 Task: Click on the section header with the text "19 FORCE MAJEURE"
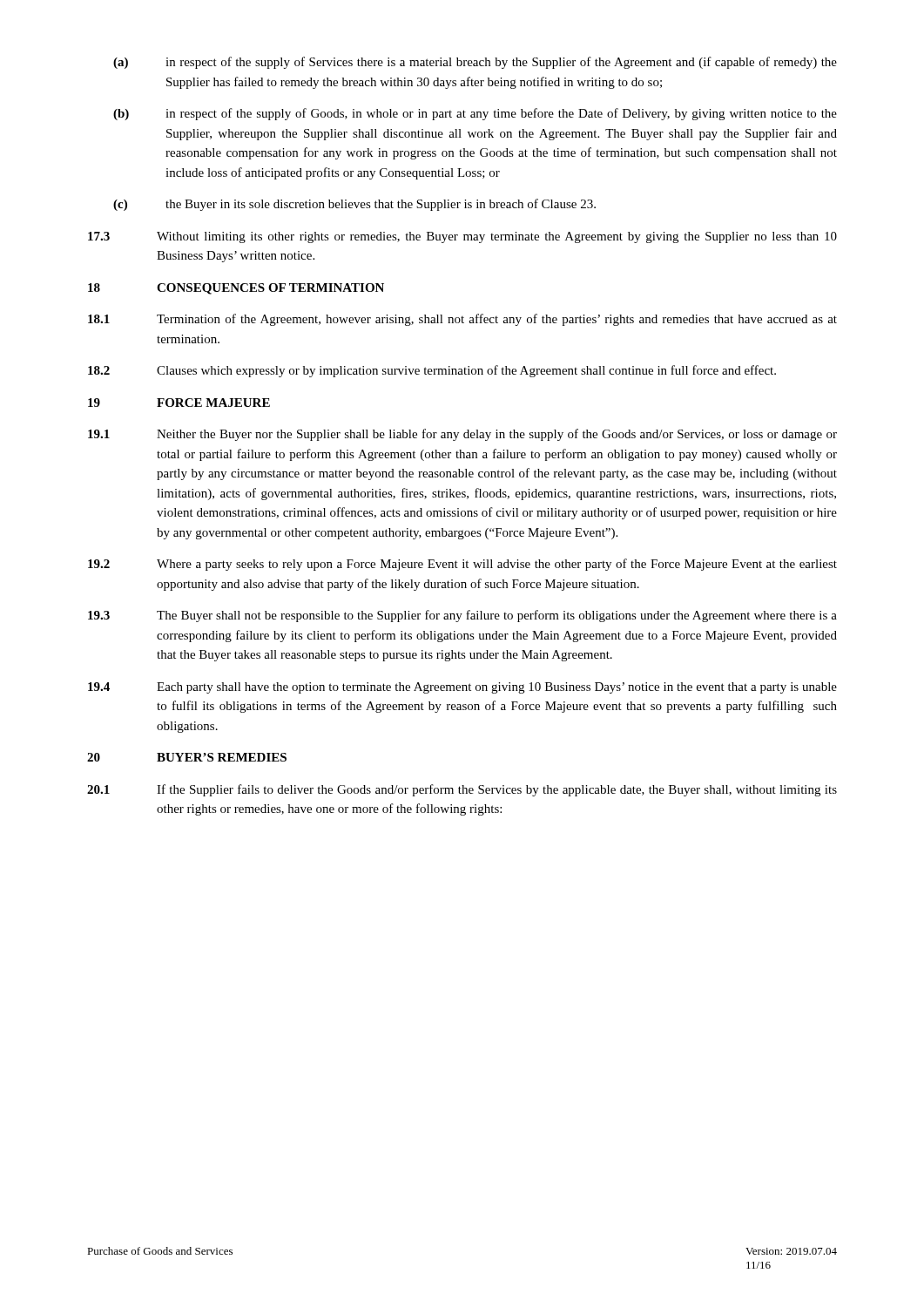pos(179,402)
